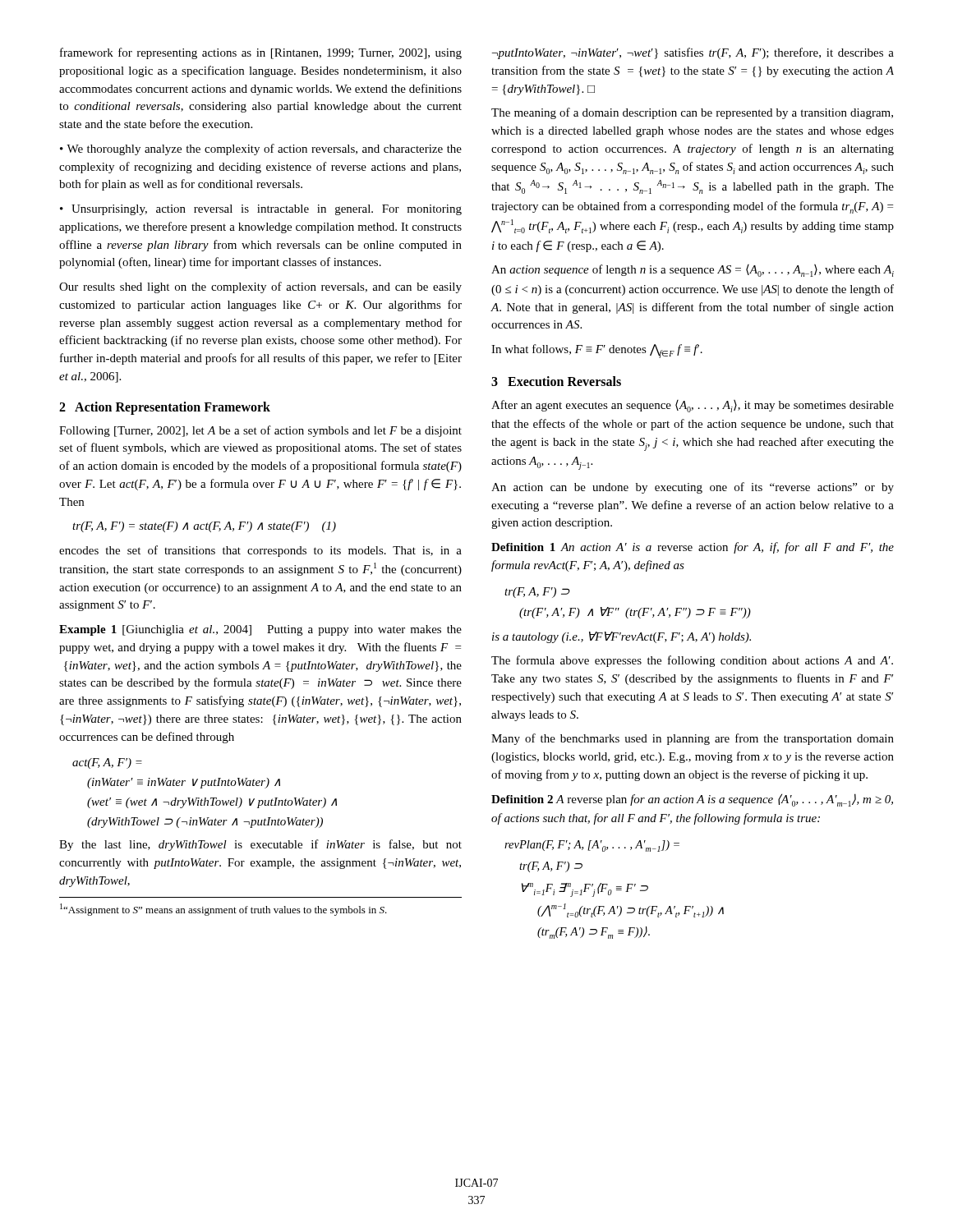Viewport: 953px width, 1232px height.
Task: Locate the text block starting "• Unsurprisingly, action reversal is intractable in general."
Action: point(260,236)
